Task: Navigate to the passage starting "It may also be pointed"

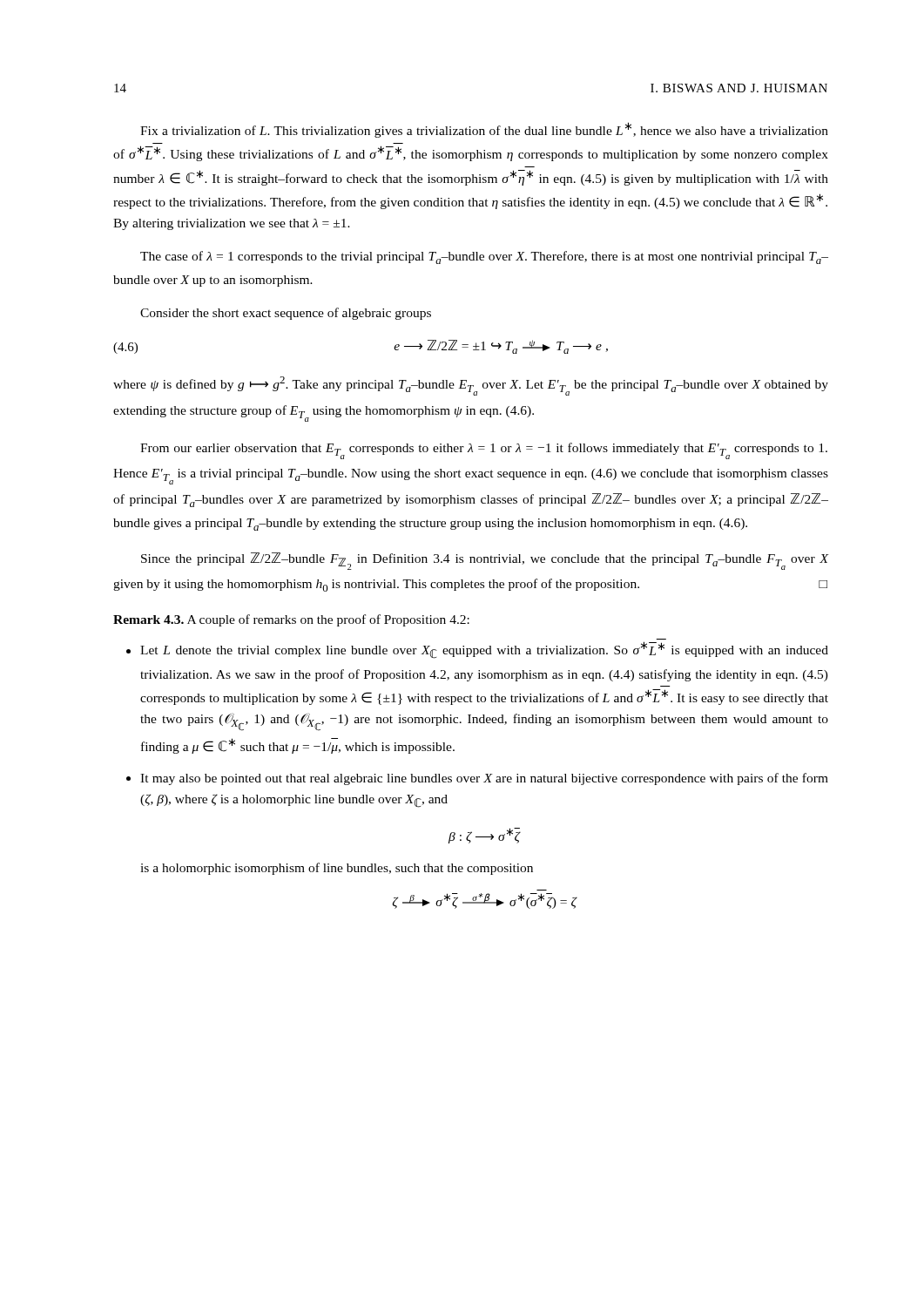Action: [484, 842]
